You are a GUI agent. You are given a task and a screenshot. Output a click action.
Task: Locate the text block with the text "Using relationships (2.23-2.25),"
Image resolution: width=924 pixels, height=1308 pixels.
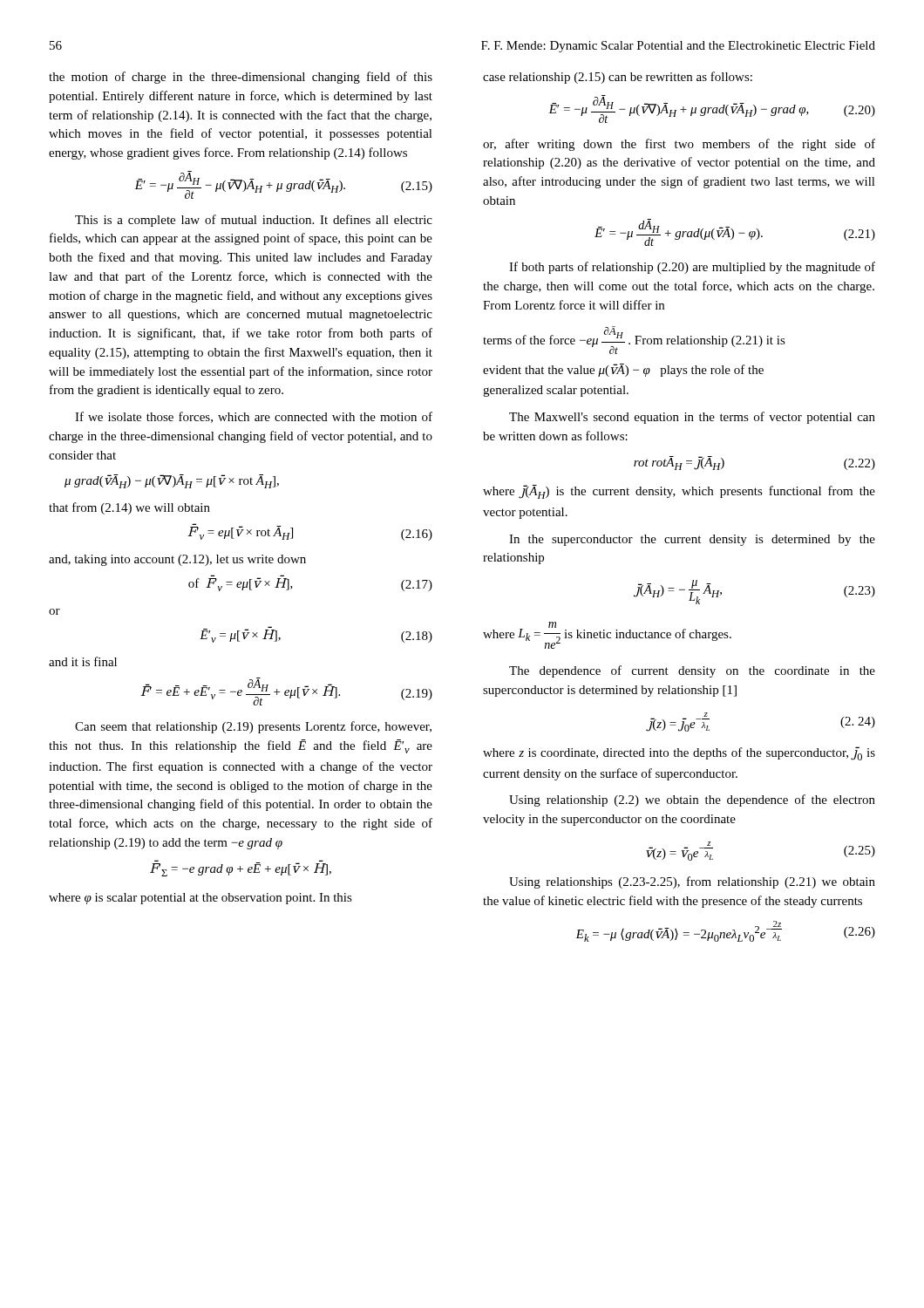[x=679, y=892]
